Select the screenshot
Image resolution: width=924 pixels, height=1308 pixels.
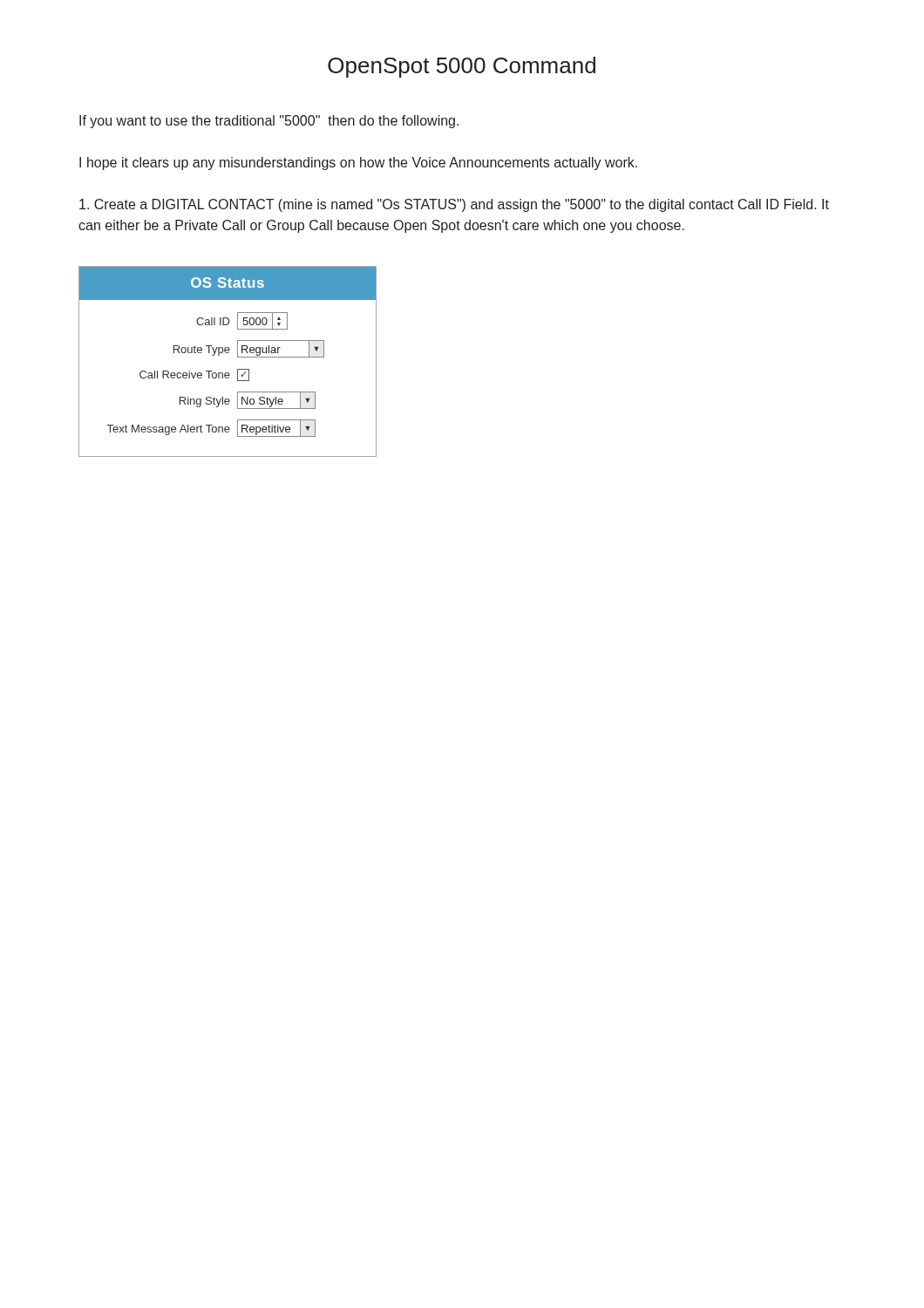pyautogui.click(x=227, y=361)
